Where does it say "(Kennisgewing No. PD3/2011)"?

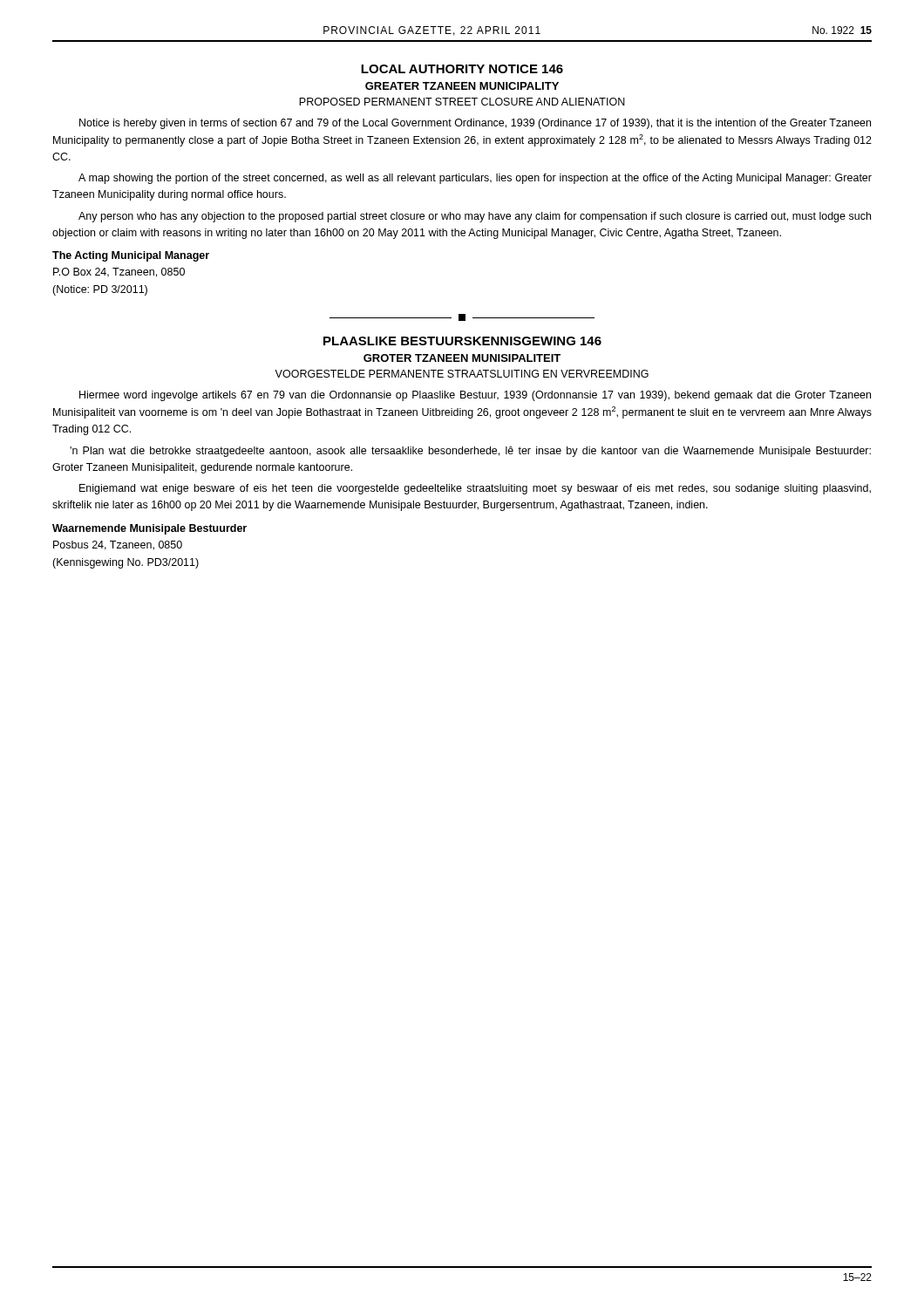(x=126, y=562)
